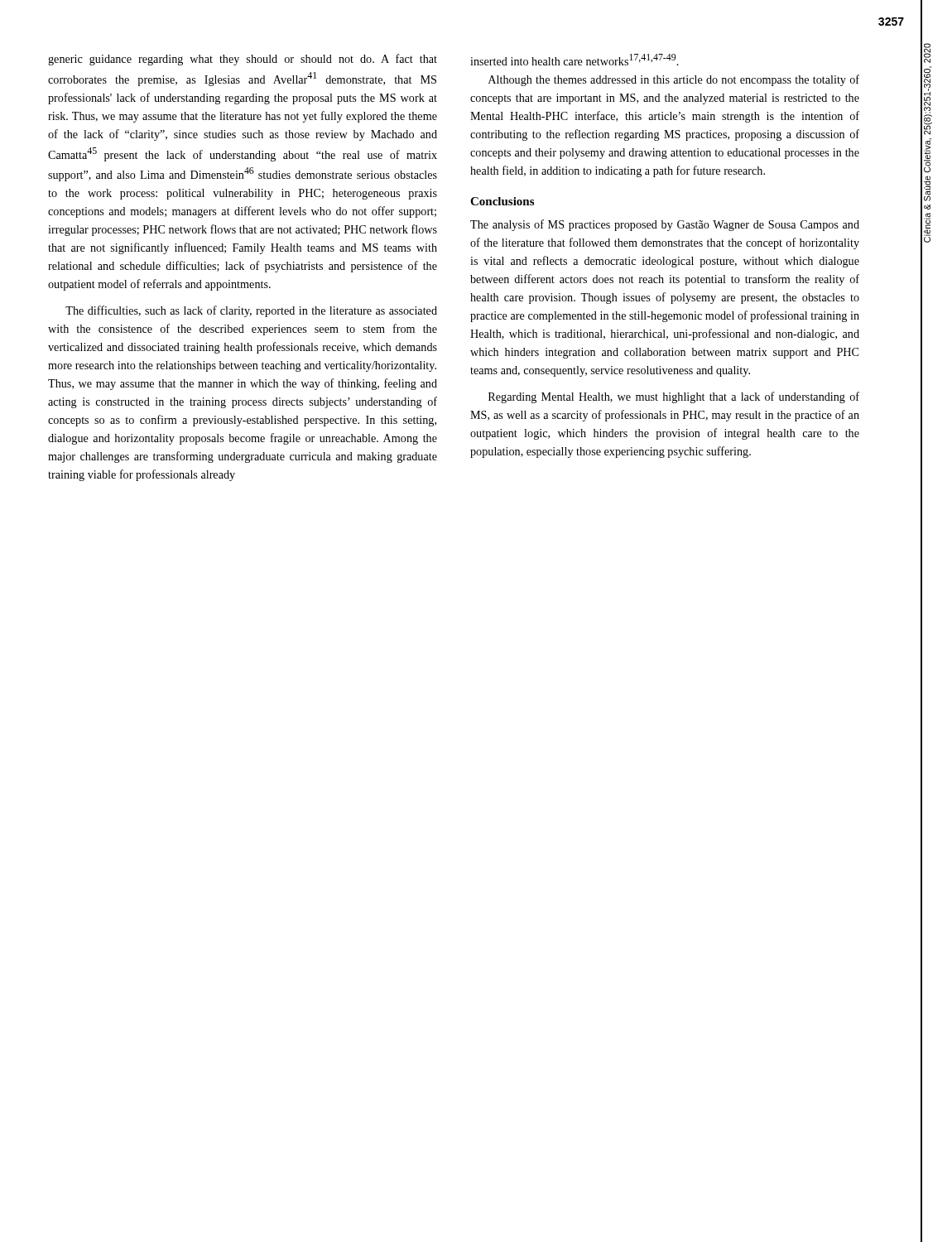Where is the passage that starts "generic guidance regarding what they should or"?
This screenshot has height=1242, width=952.
(243, 171)
